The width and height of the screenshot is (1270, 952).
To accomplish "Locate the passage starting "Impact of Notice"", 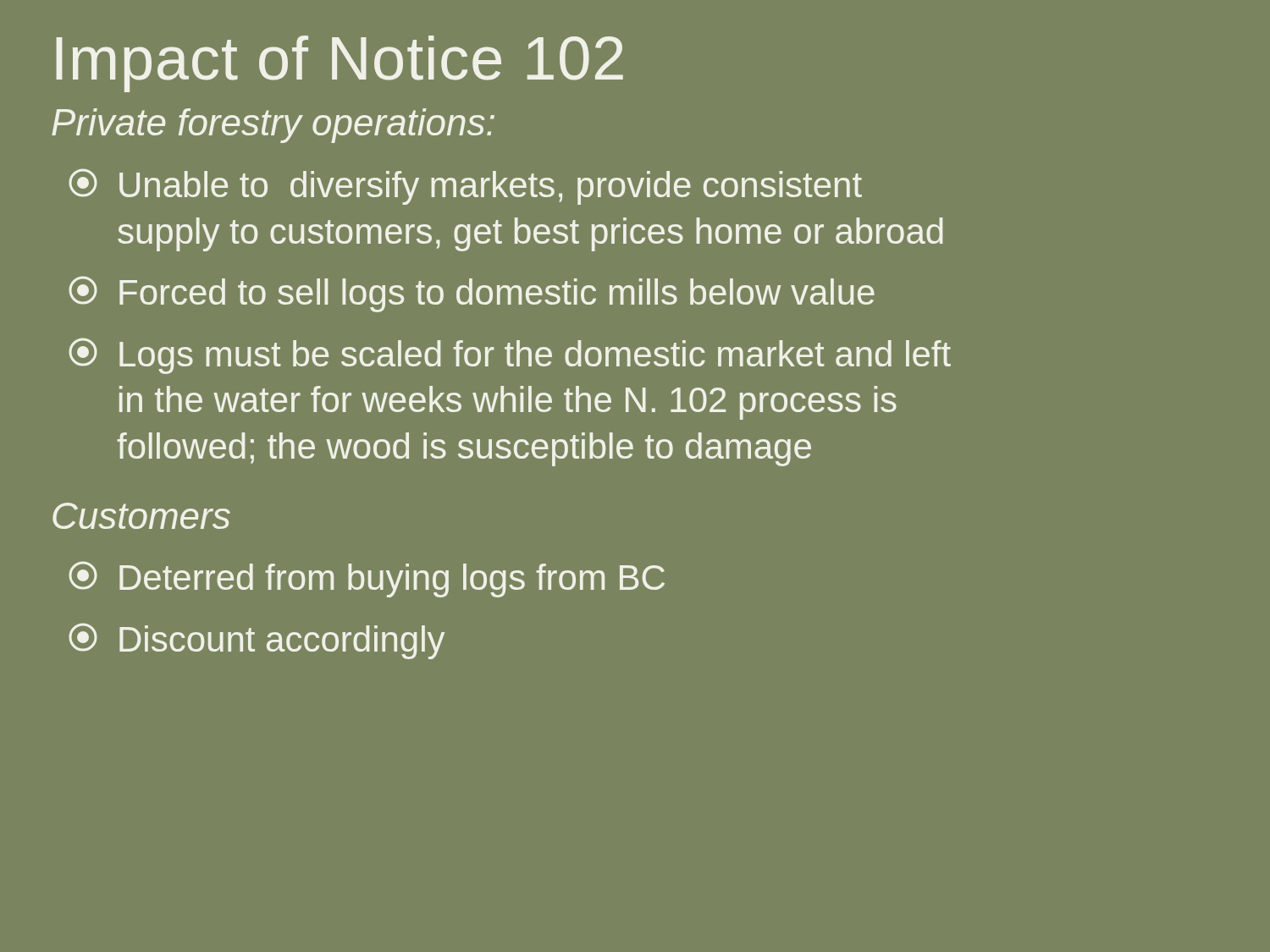I will (635, 59).
